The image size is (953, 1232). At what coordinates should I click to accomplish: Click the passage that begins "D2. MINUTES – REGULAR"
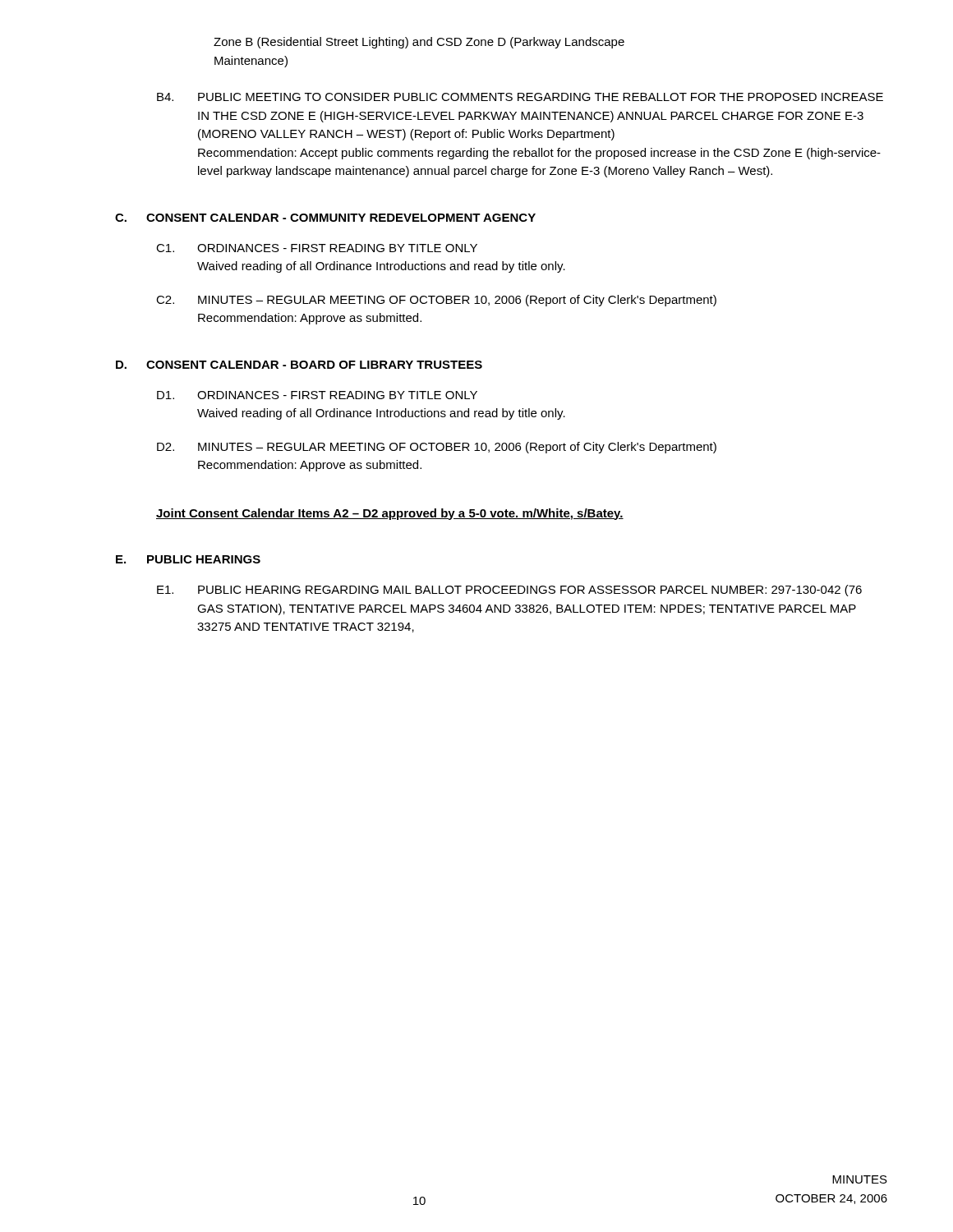tap(522, 456)
